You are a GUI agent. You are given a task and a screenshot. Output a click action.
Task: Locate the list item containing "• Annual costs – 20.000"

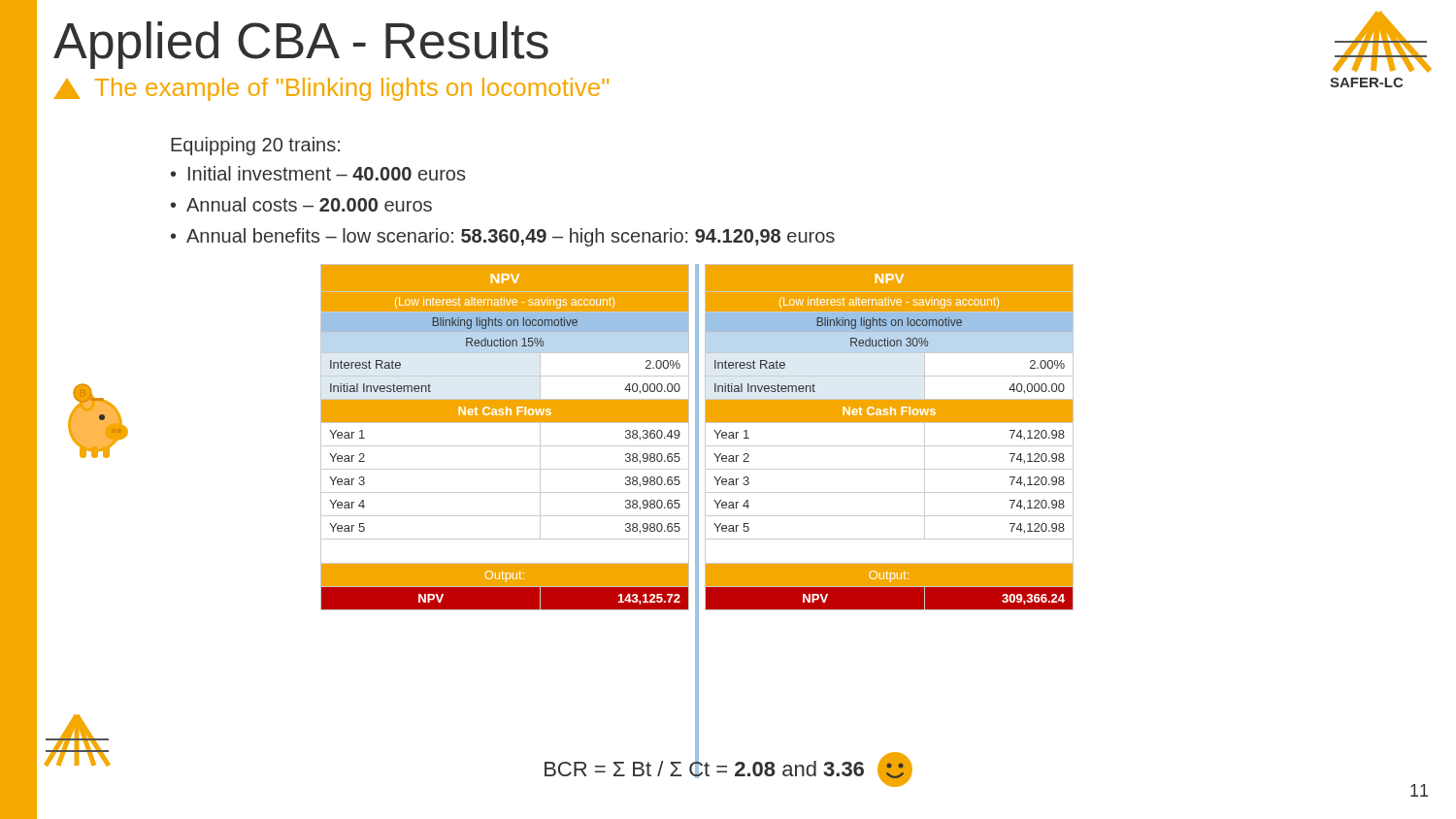pyautogui.click(x=301, y=205)
